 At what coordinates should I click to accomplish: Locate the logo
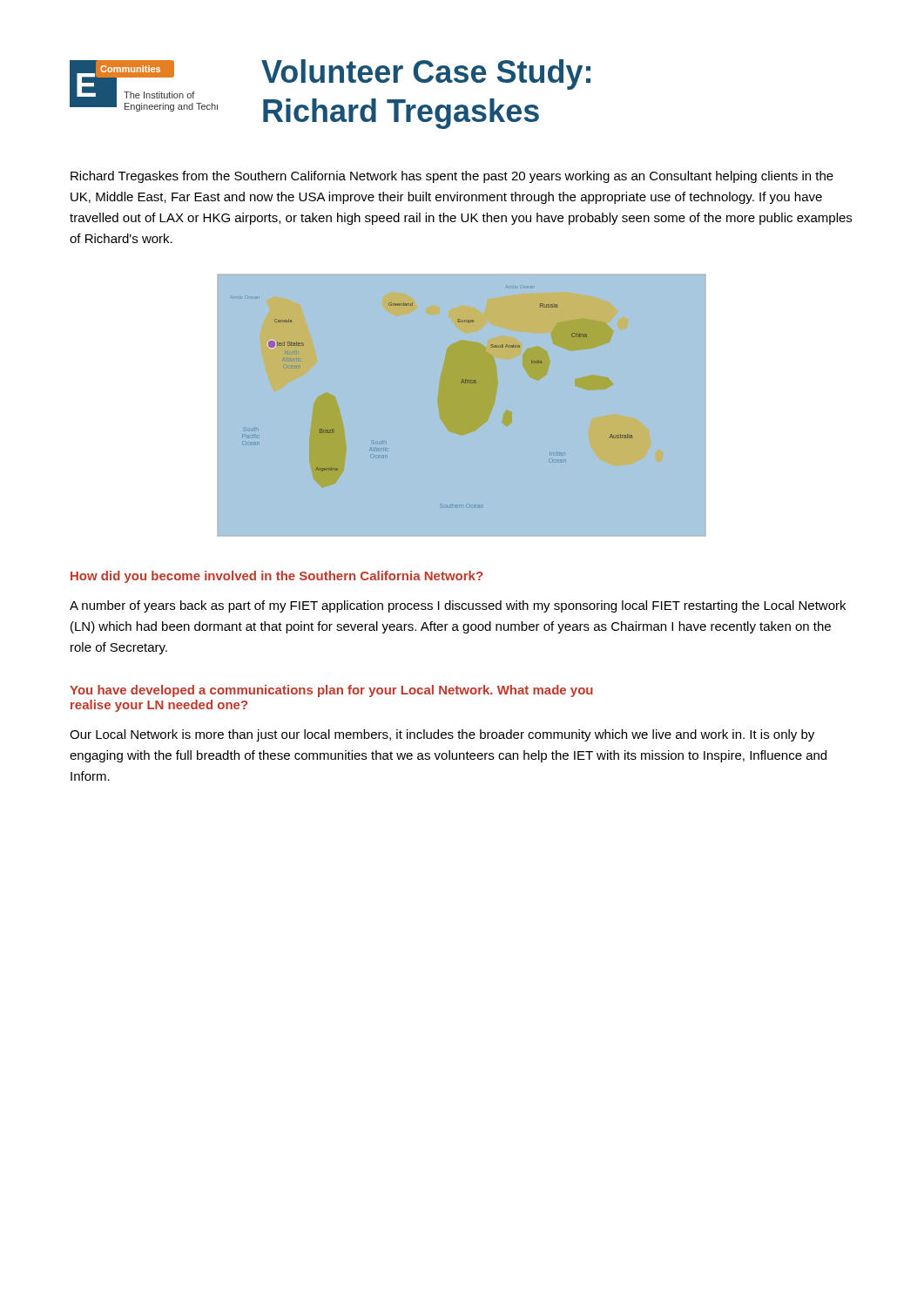pyautogui.click(x=148, y=91)
